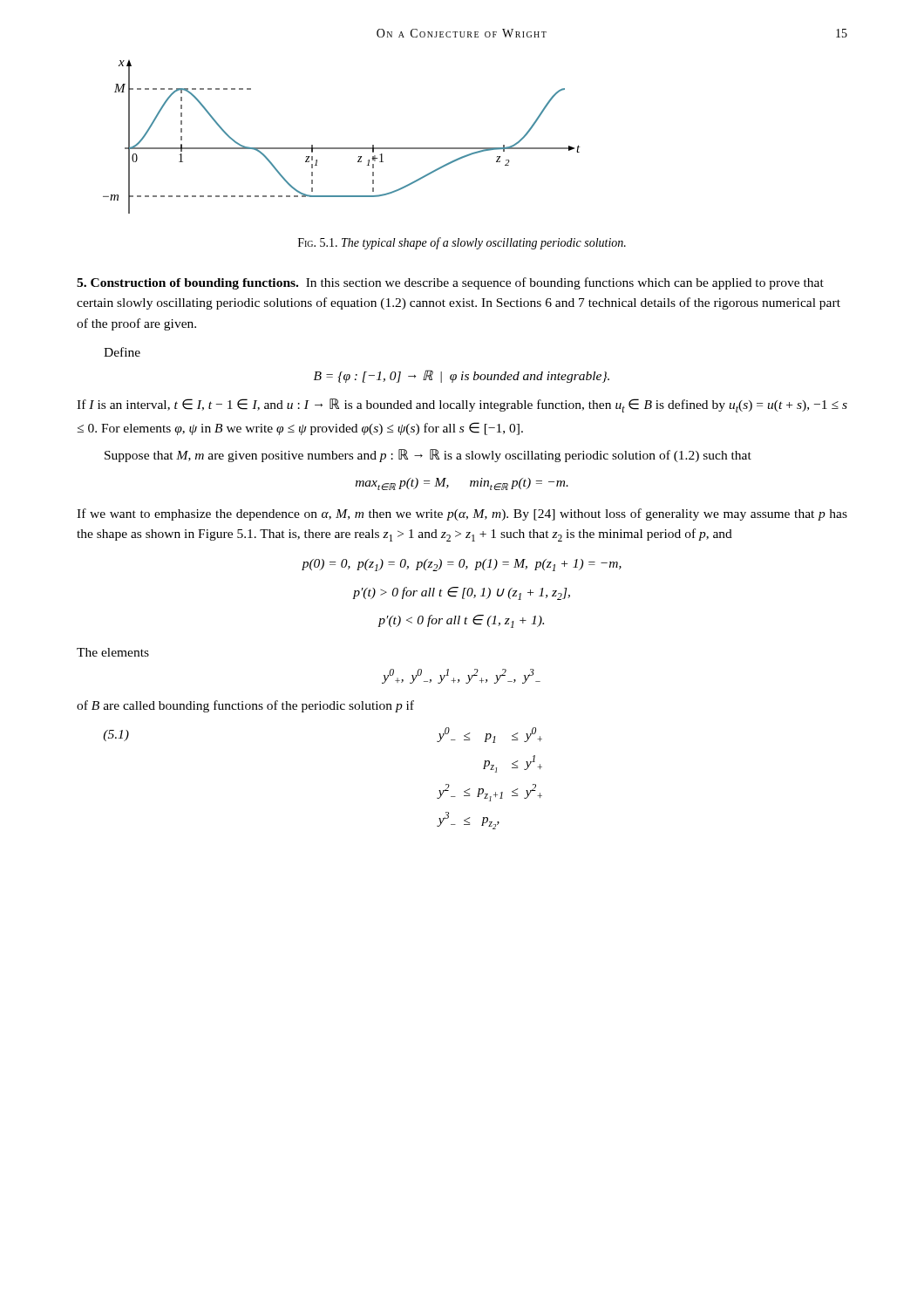Locate the block of text that opens with "If I is an interval,"
Image resolution: width=924 pixels, height=1308 pixels.
[x=462, y=416]
